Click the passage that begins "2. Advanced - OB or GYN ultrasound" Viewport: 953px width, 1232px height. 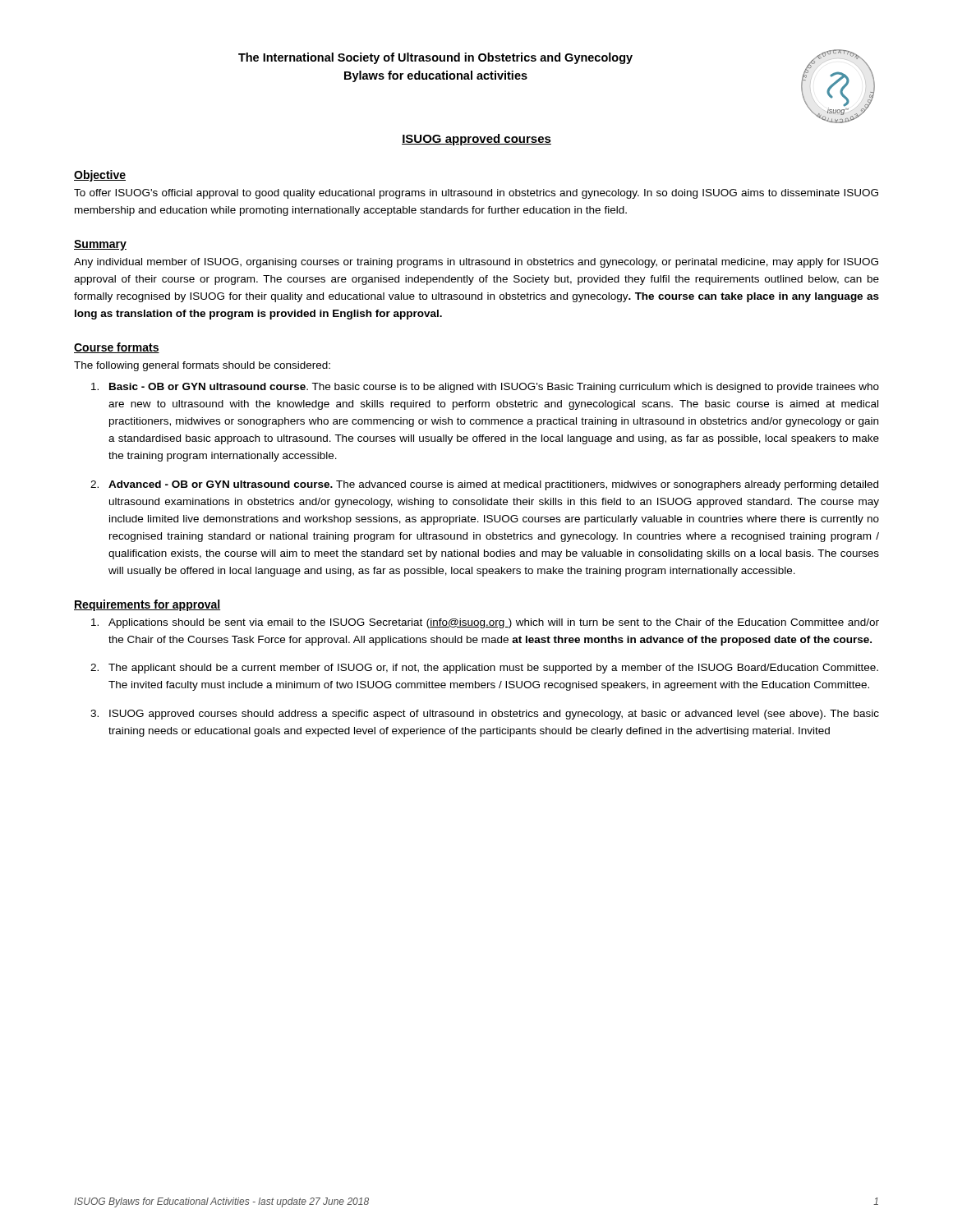pyautogui.click(x=485, y=528)
